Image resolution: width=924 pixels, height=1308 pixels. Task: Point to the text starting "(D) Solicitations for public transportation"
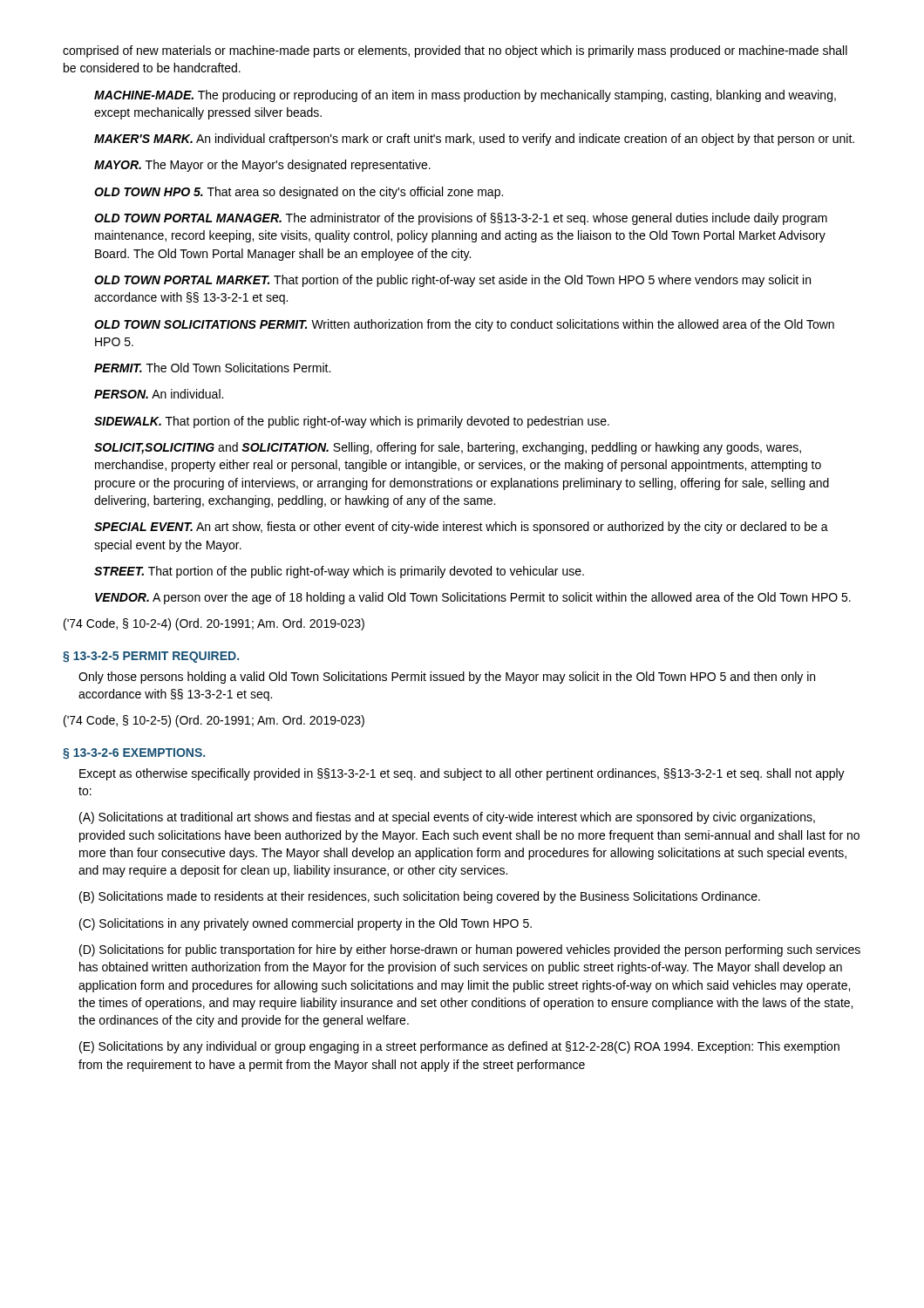(x=469, y=985)
